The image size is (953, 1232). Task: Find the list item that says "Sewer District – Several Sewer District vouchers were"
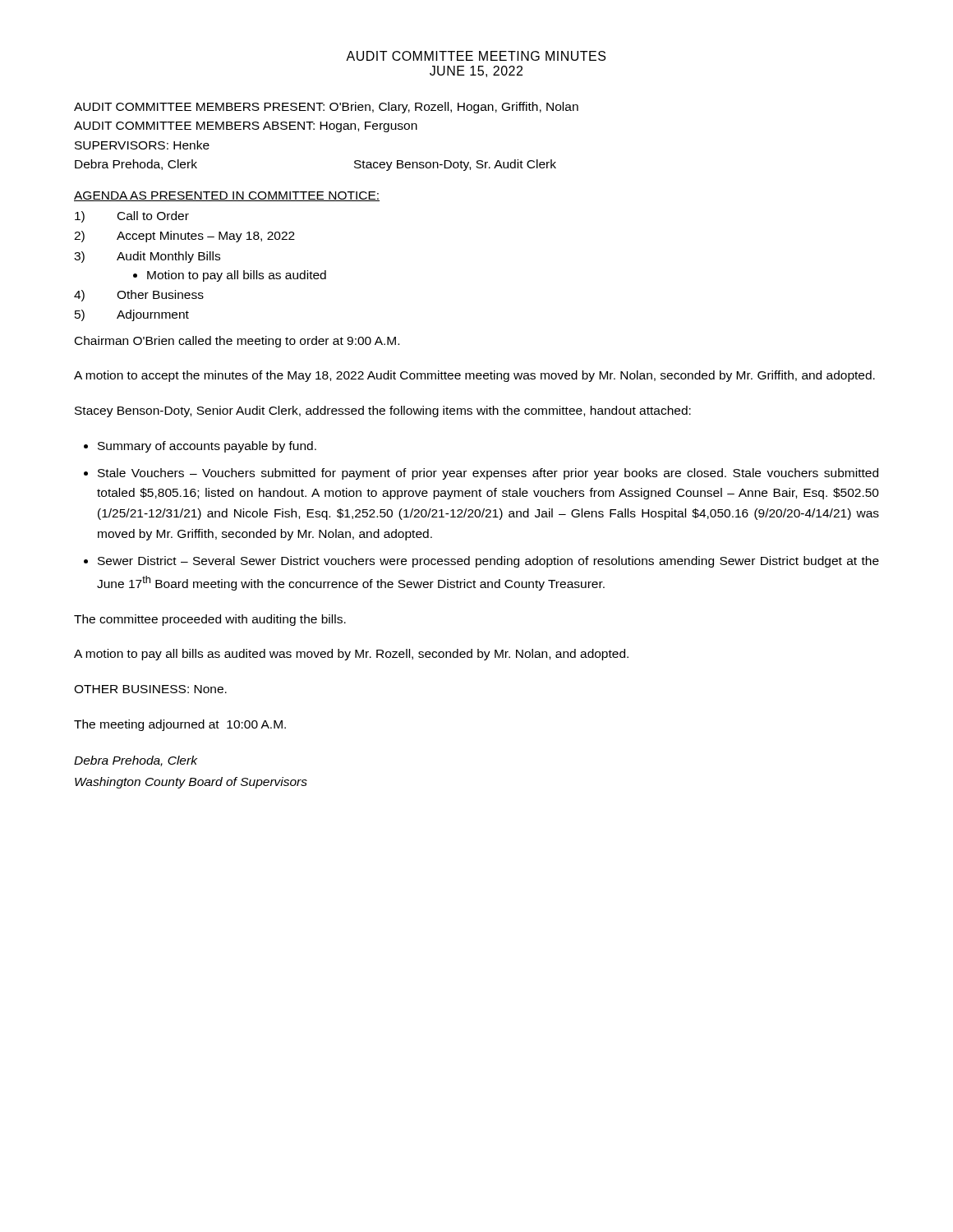[x=488, y=572]
